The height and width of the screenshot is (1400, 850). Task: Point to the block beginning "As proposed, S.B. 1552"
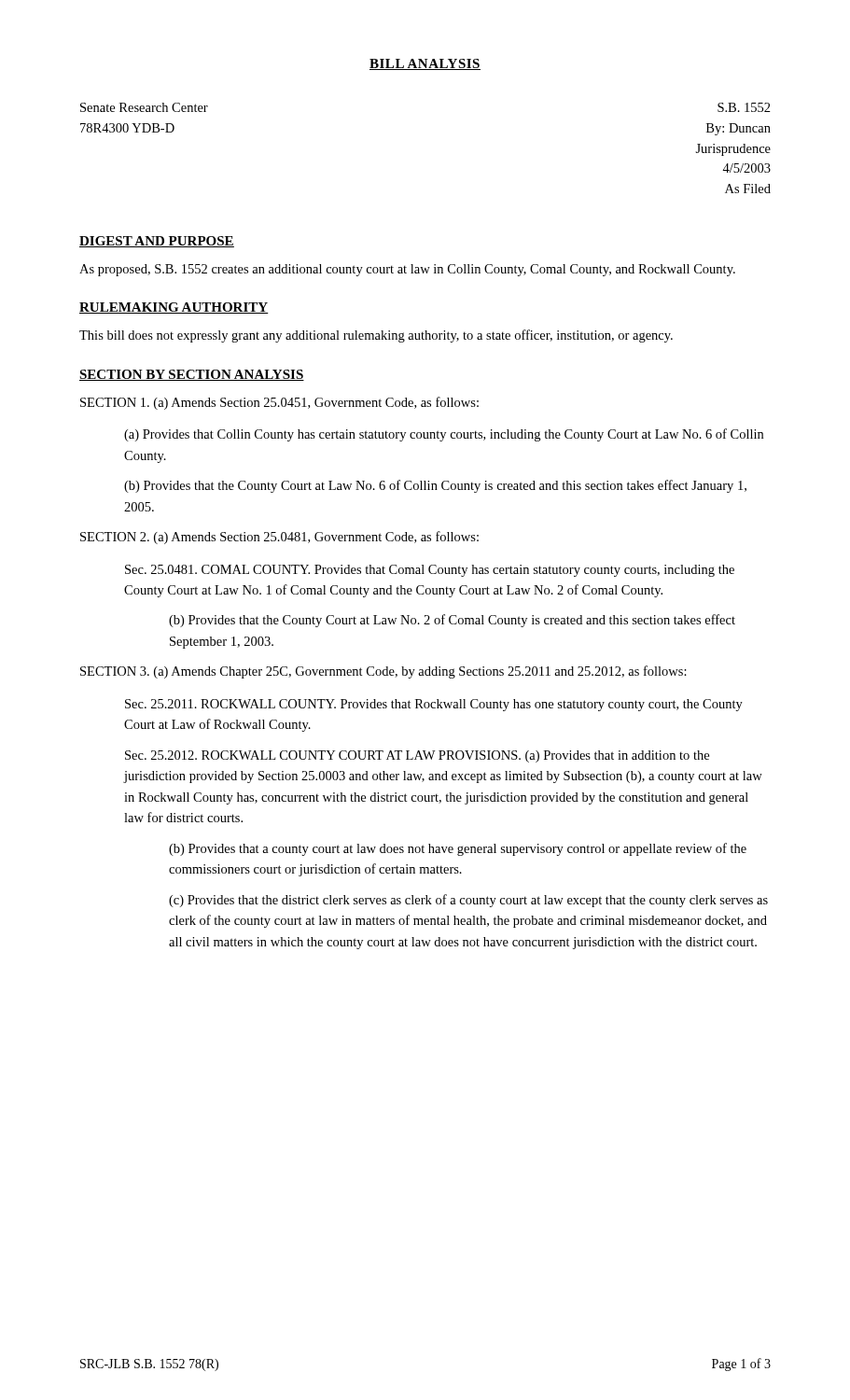408,269
